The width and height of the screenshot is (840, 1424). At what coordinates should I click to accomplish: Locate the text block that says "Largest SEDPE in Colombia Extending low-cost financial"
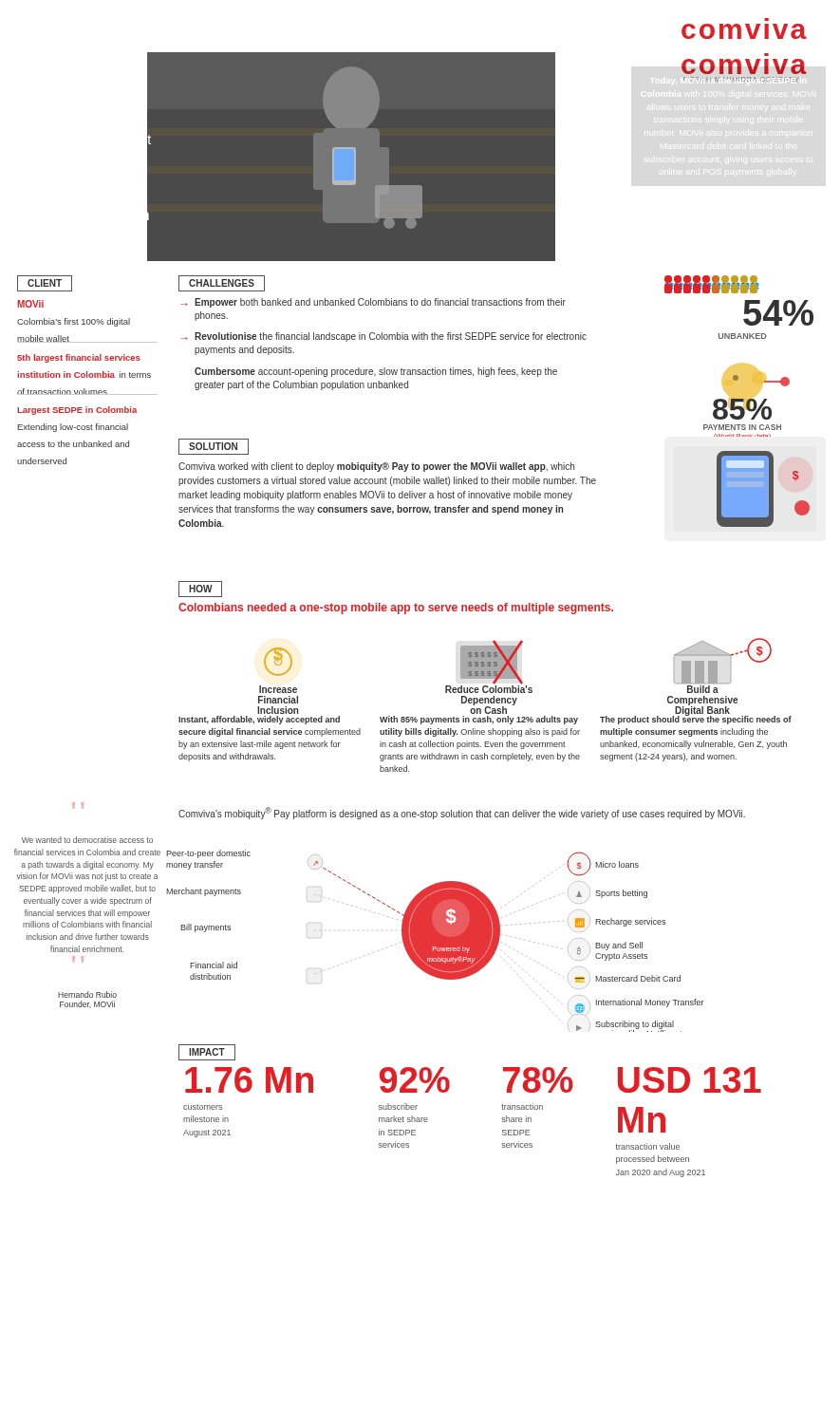click(x=77, y=435)
